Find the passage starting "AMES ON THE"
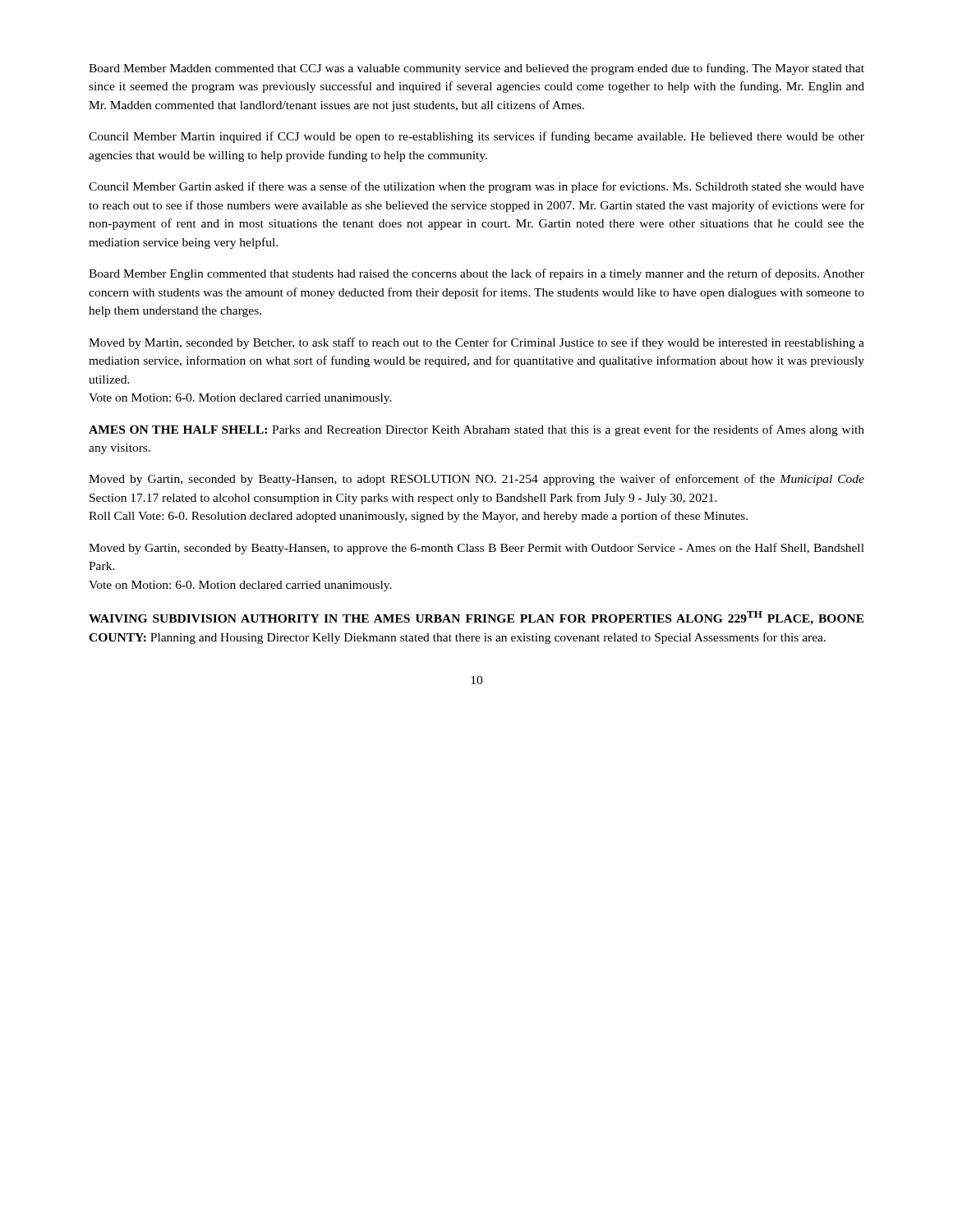Image resolution: width=953 pixels, height=1232 pixels. click(476, 438)
